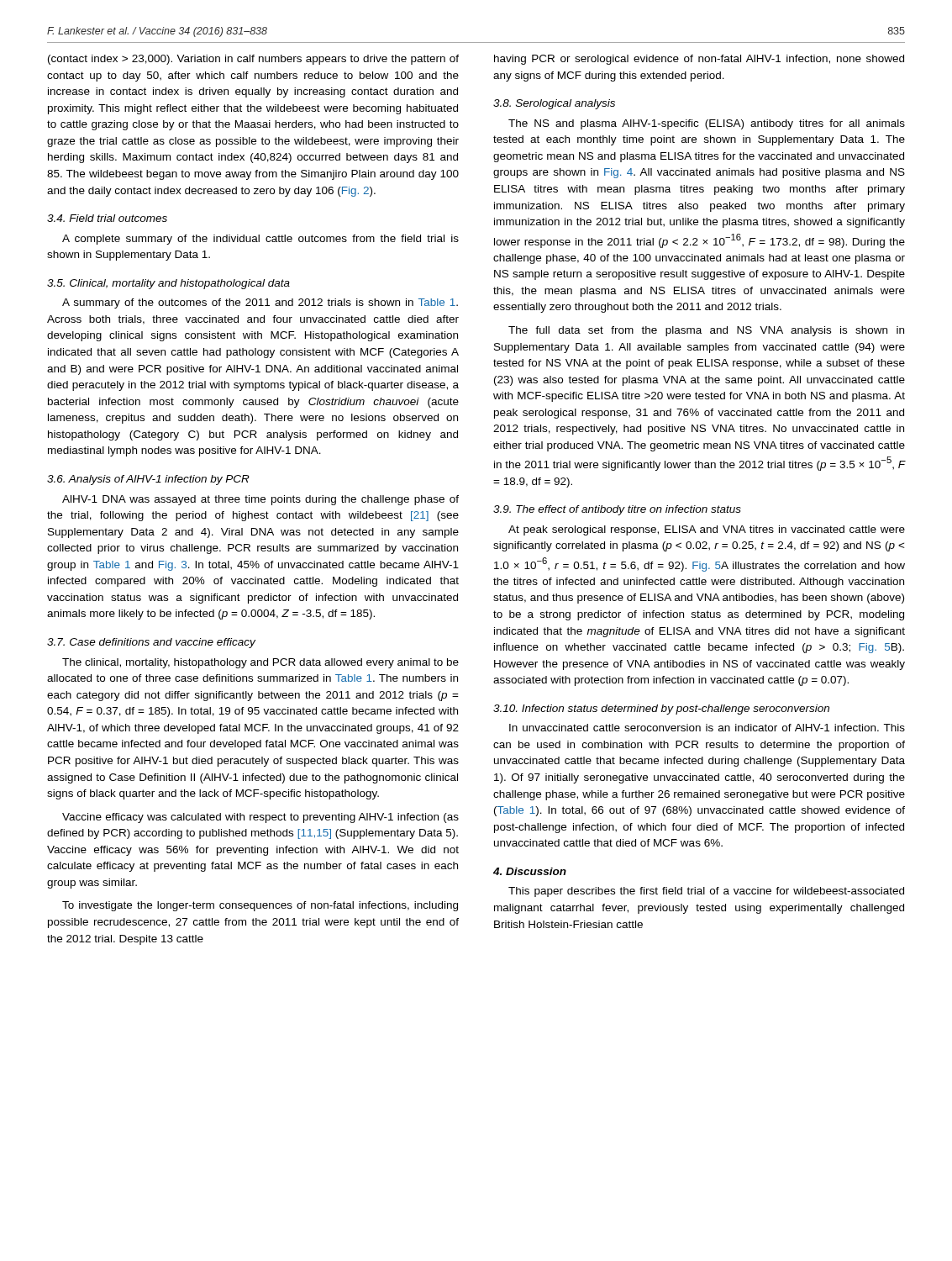The image size is (952, 1261).
Task: Select the element starting "The NS and plasma AlHV-1-specific"
Action: click(699, 302)
